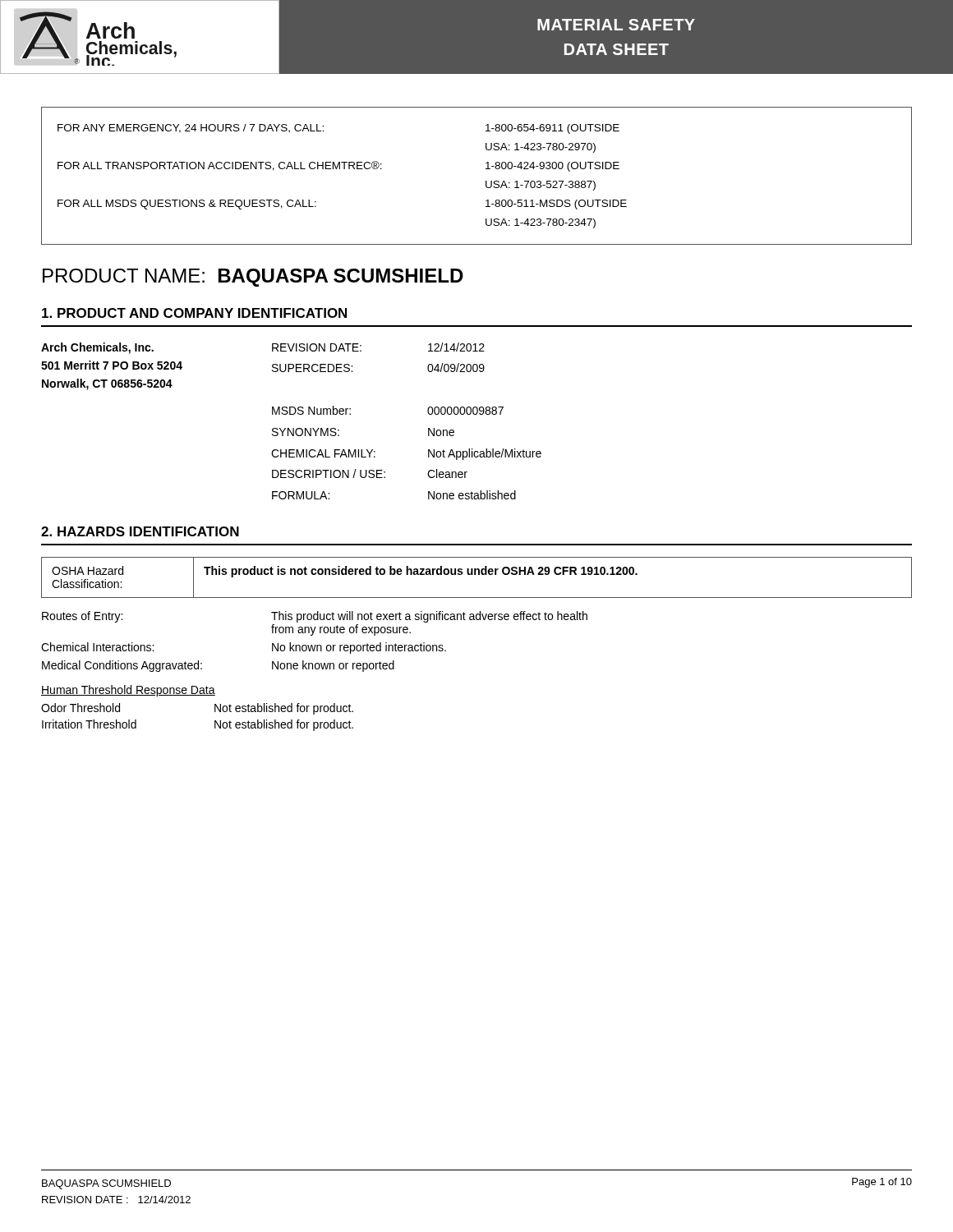Viewport: 953px width, 1232px height.
Task: Select the text block containing "Arch Chemicals, Inc. 501 Merritt 7"
Action: click(x=112, y=365)
